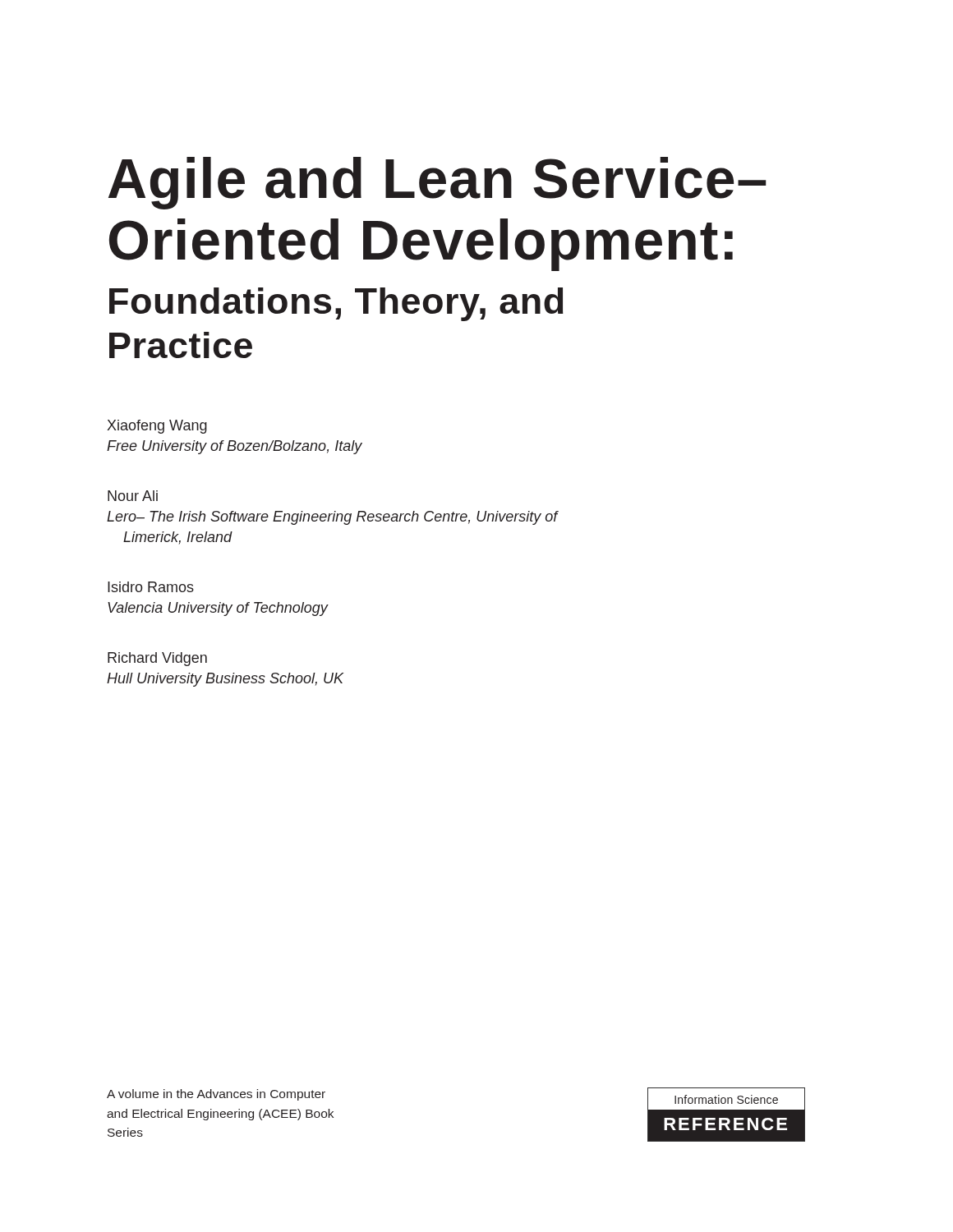
Task: Click the passage that begins "A volume in the"
Action: (220, 1113)
